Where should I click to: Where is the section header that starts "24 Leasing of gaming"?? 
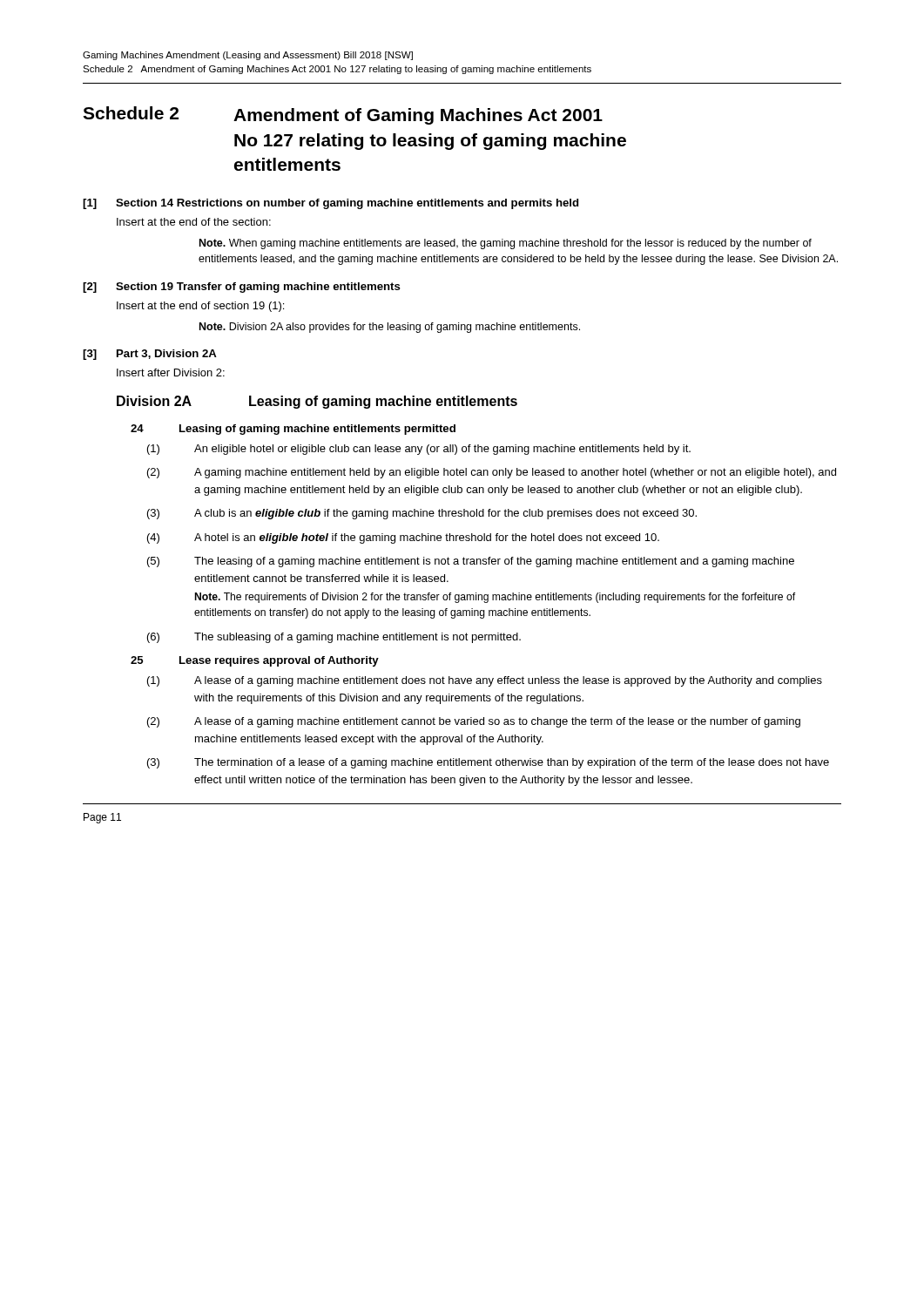click(x=293, y=428)
